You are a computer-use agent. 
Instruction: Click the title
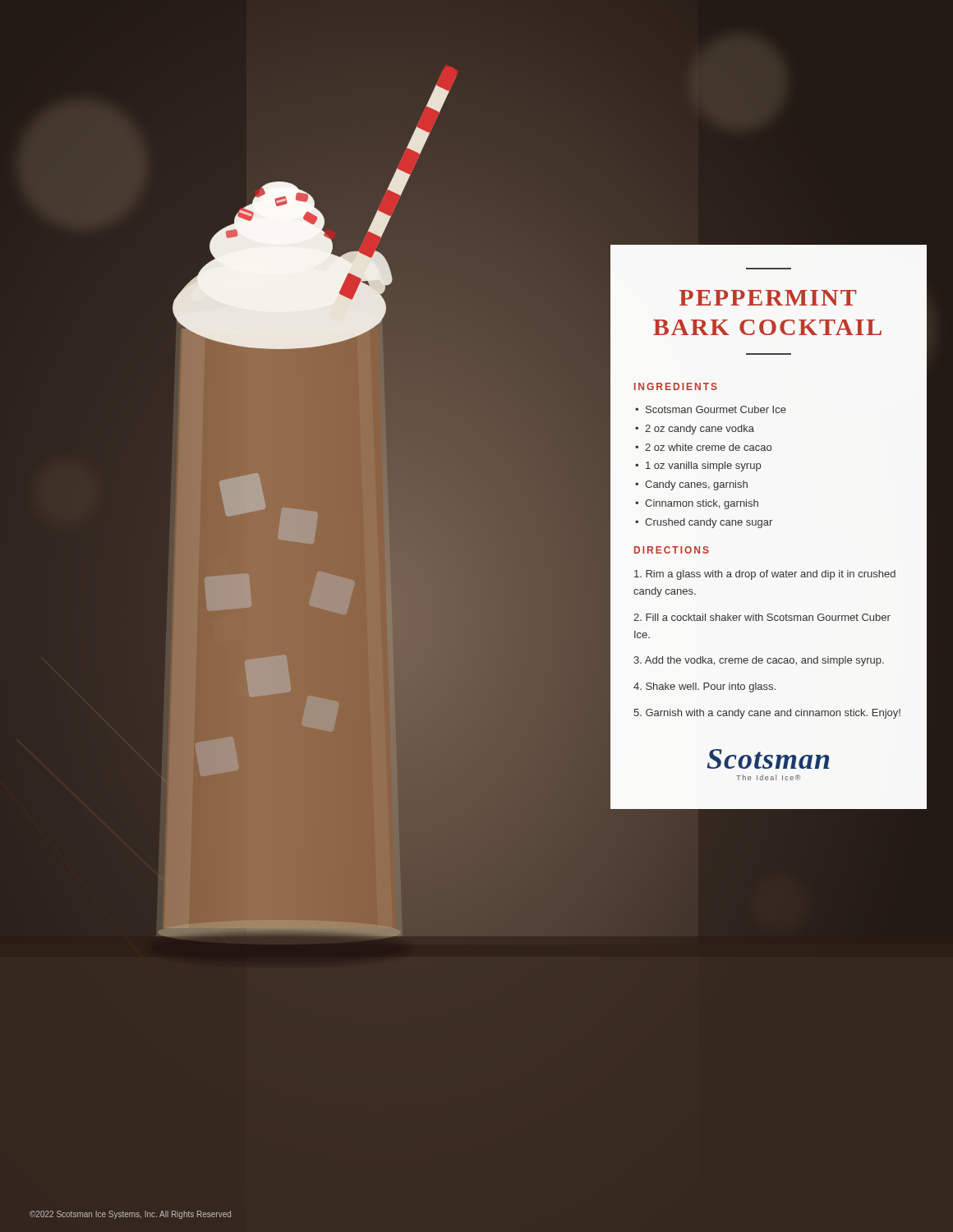pos(769,311)
